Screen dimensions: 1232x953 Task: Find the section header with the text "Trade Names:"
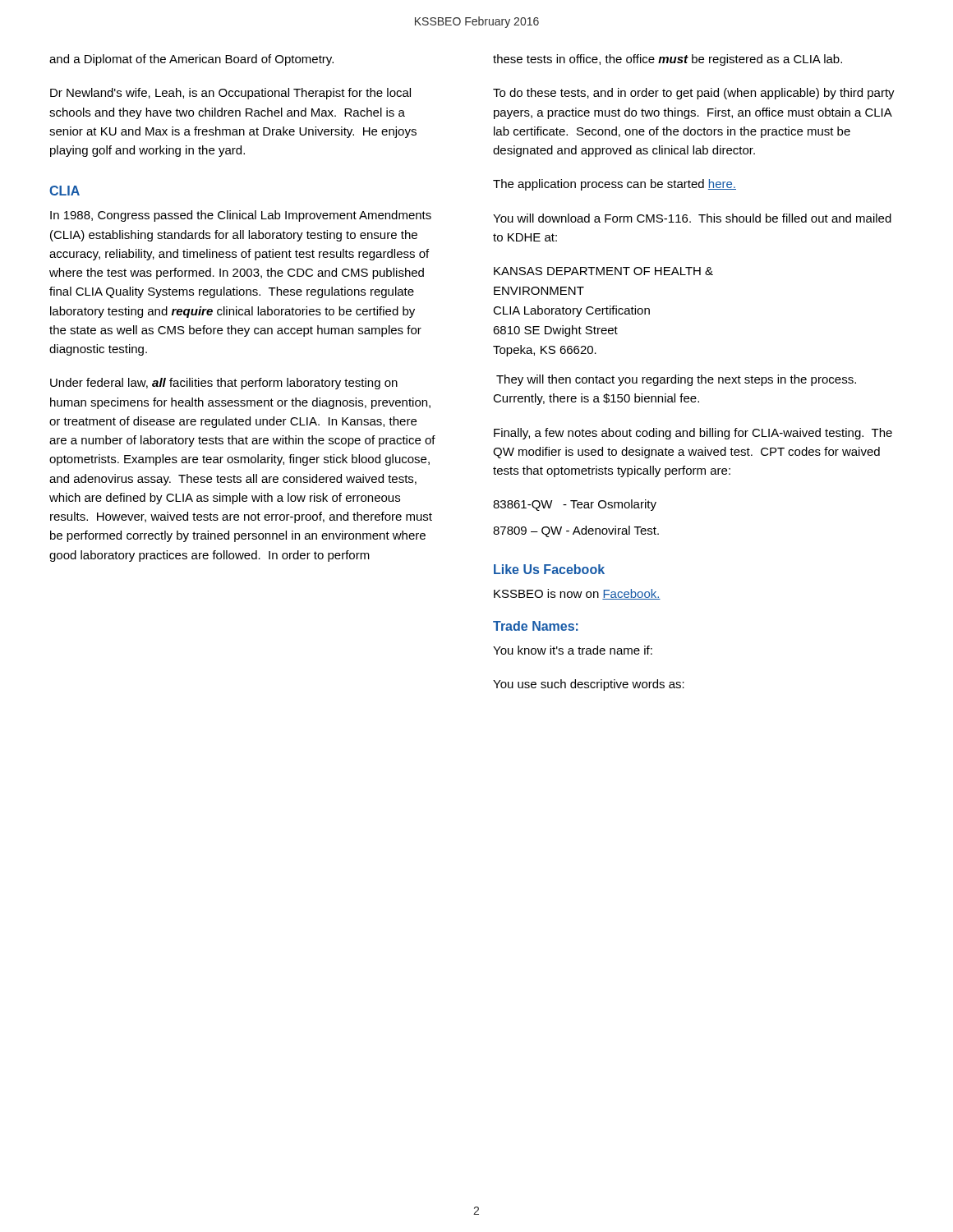point(536,626)
